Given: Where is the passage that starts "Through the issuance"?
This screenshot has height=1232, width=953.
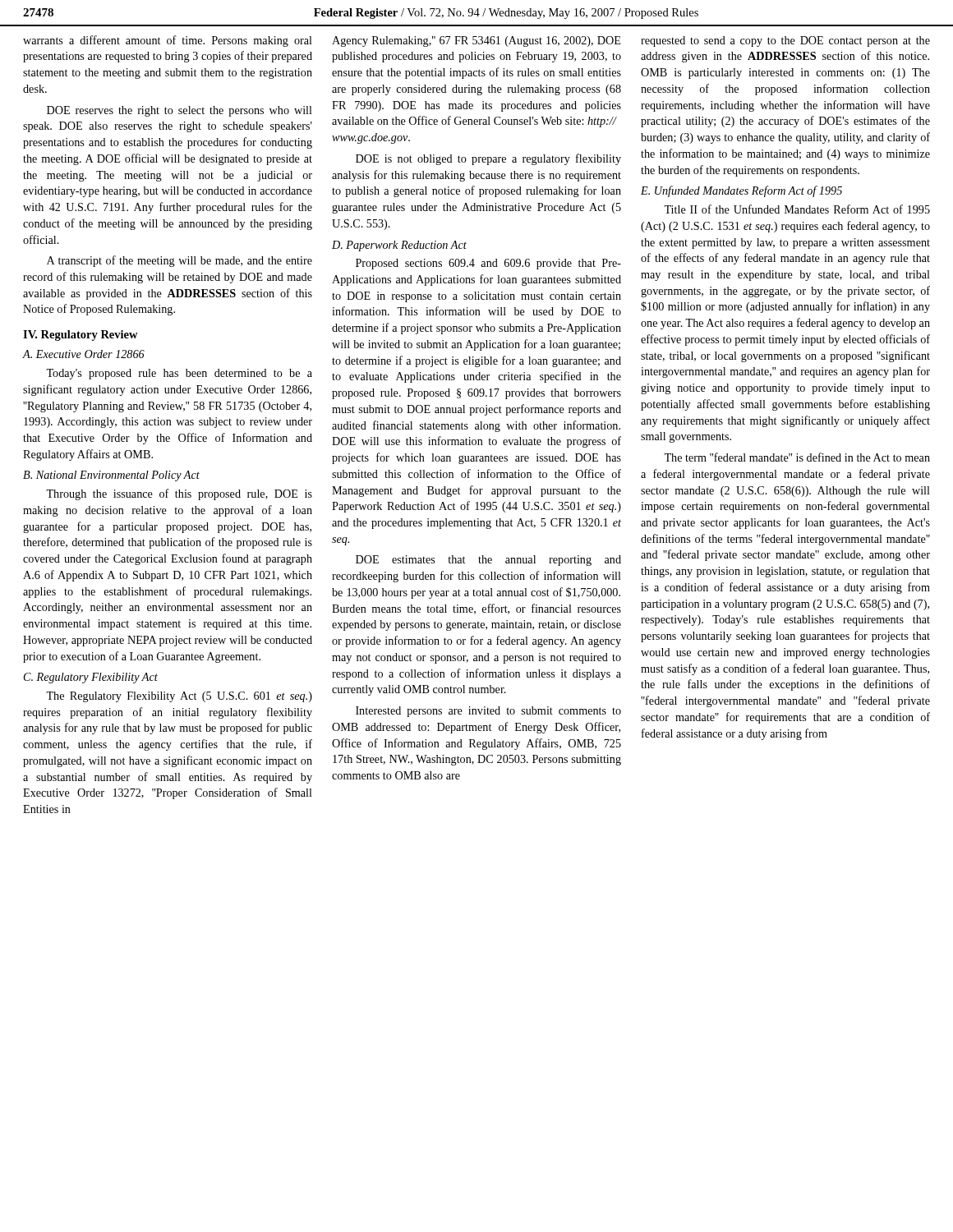Looking at the screenshot, I should click(x=168, y=576).
